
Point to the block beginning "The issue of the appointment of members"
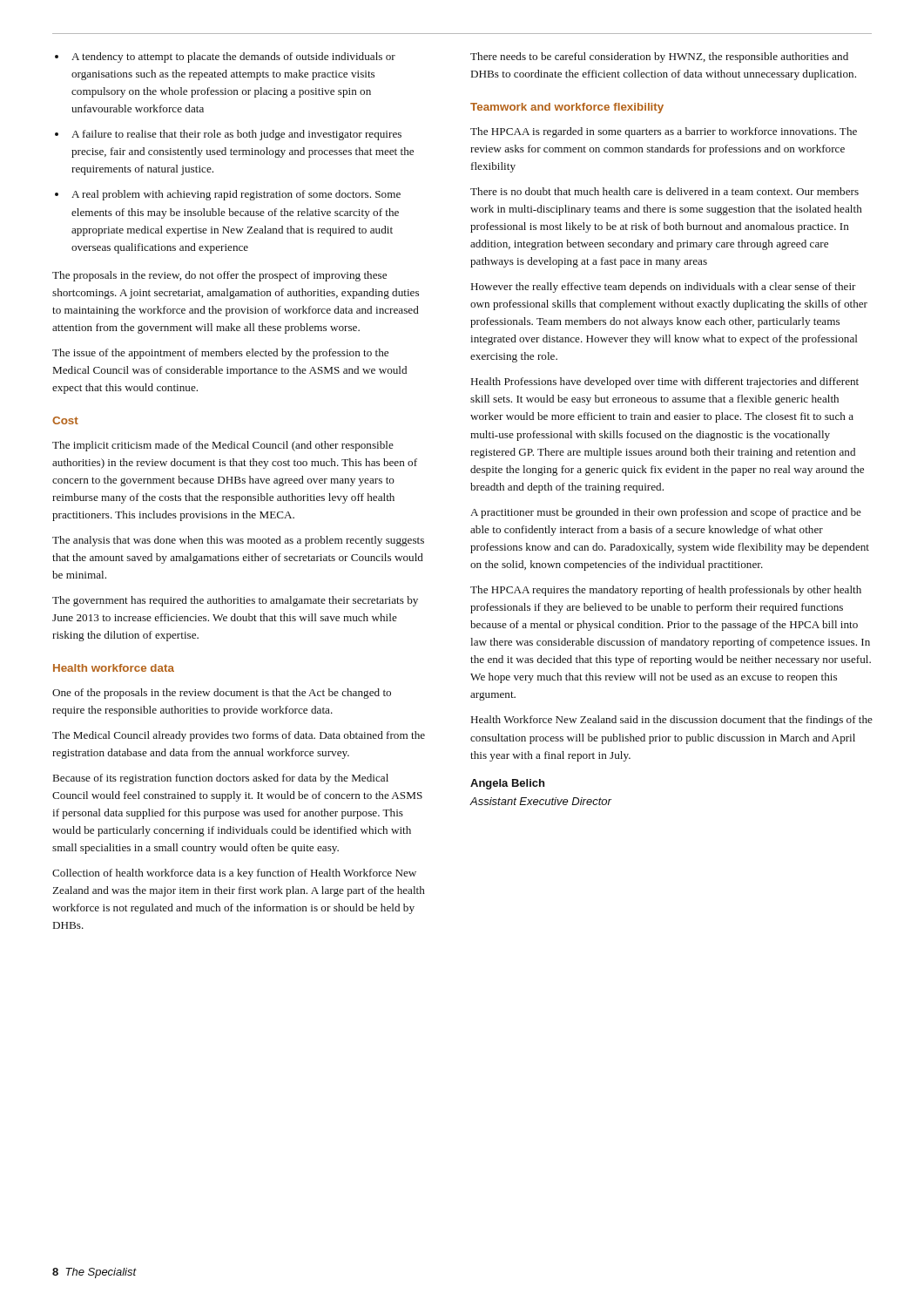pos(240,370)
